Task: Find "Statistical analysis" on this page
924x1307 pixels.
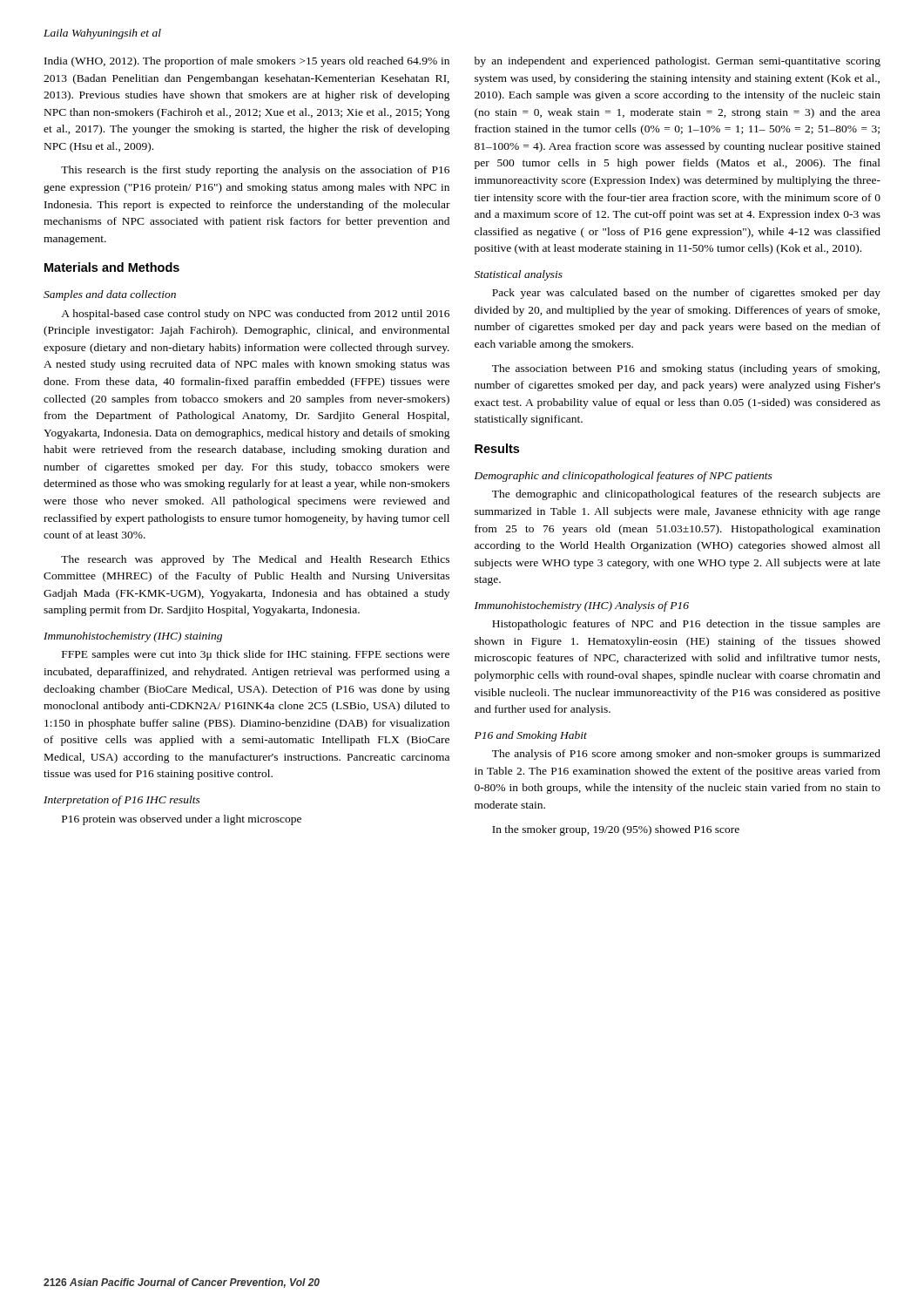Action: 518,274
